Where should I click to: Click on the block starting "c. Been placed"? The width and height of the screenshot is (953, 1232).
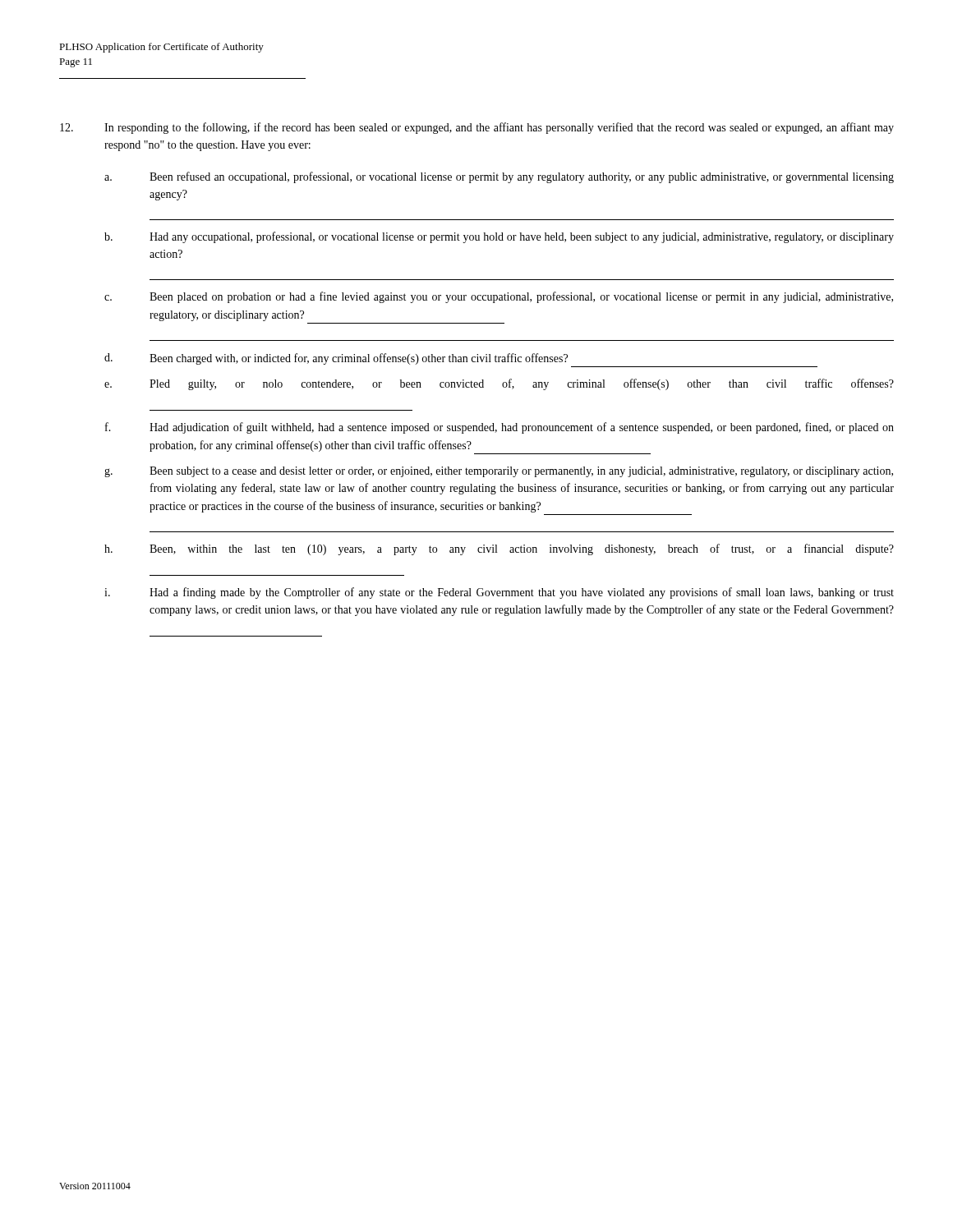499,315
